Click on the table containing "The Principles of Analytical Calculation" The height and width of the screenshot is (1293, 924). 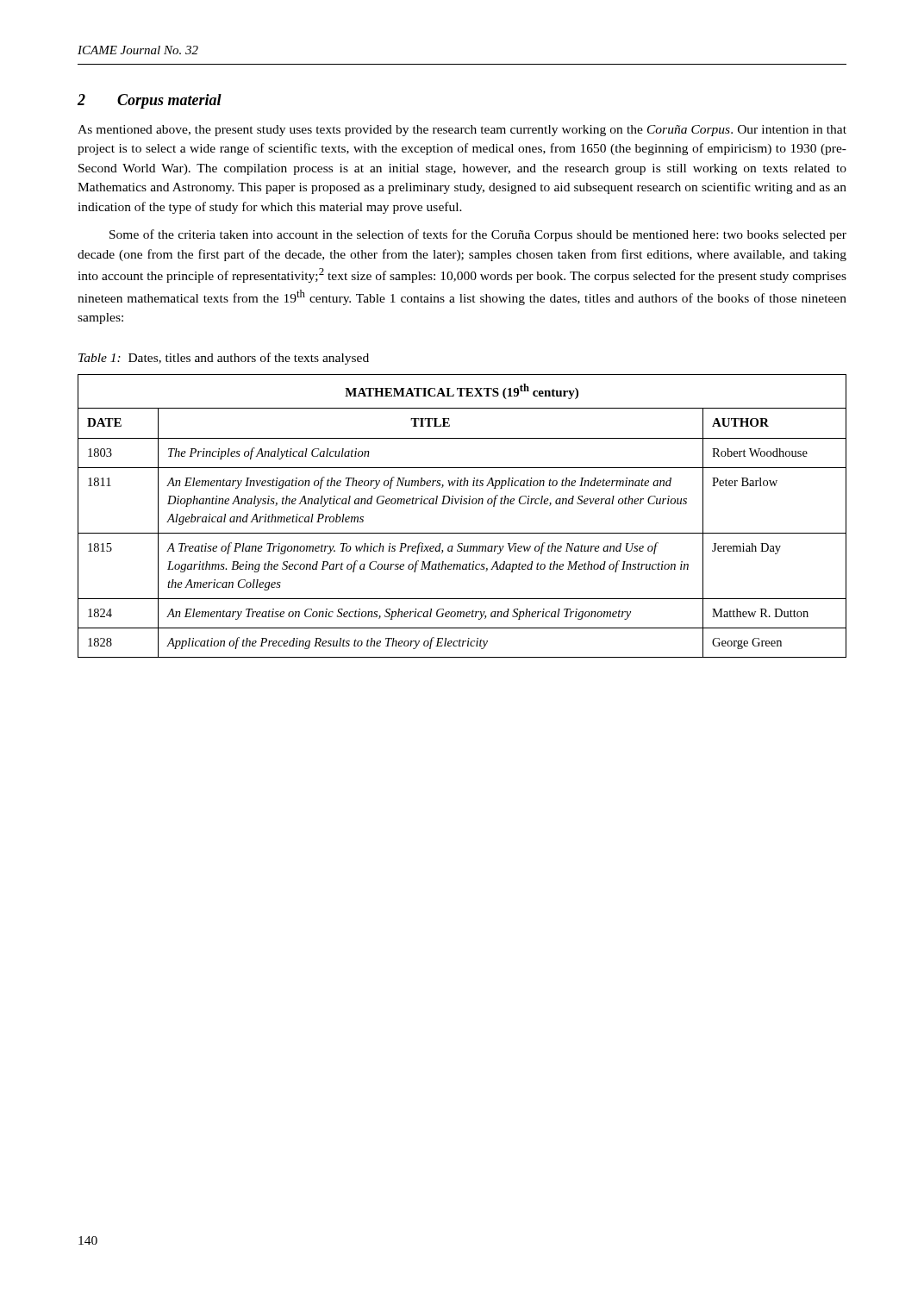coord(462,516)
